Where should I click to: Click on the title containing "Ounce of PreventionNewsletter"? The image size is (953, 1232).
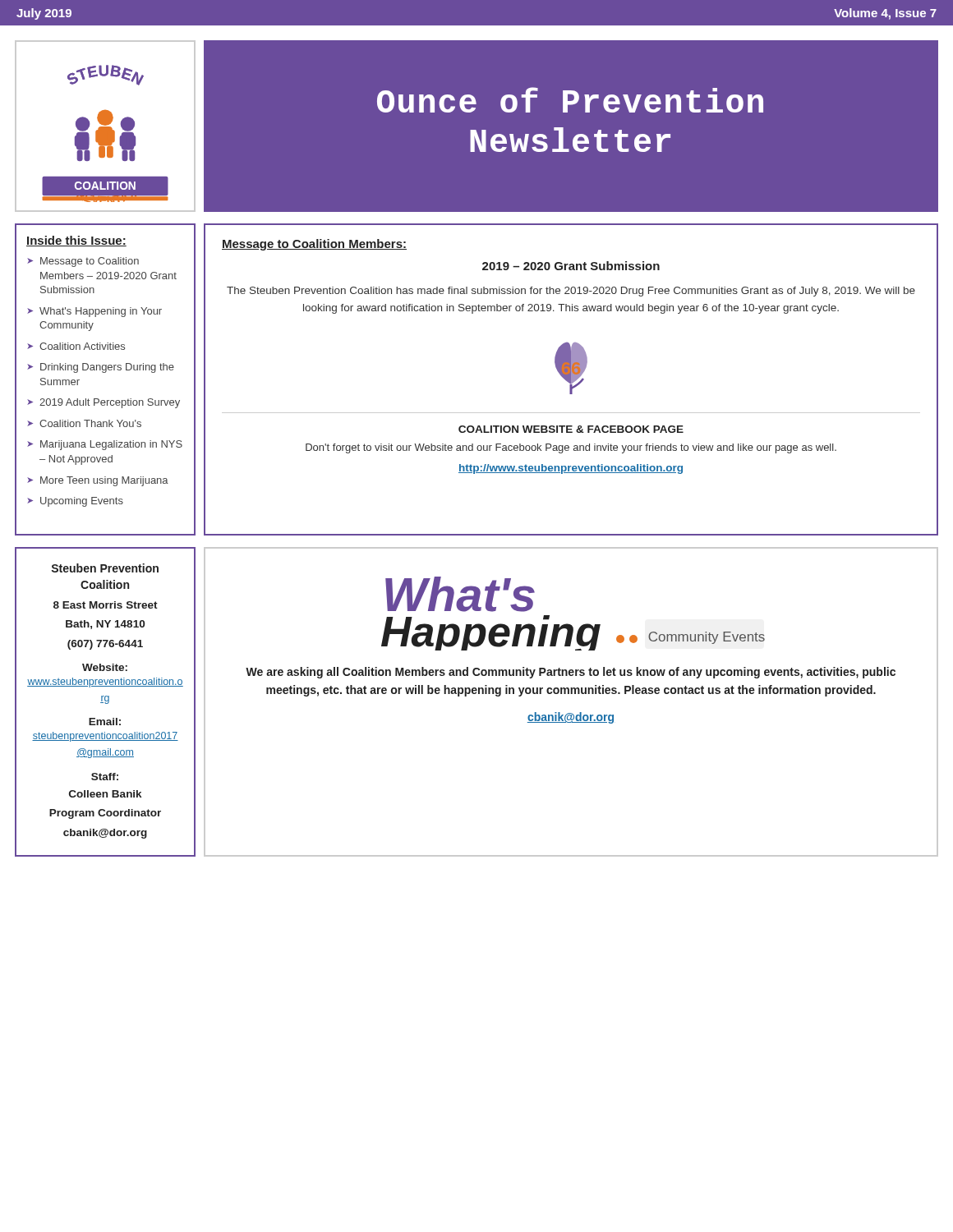point(571,124)
